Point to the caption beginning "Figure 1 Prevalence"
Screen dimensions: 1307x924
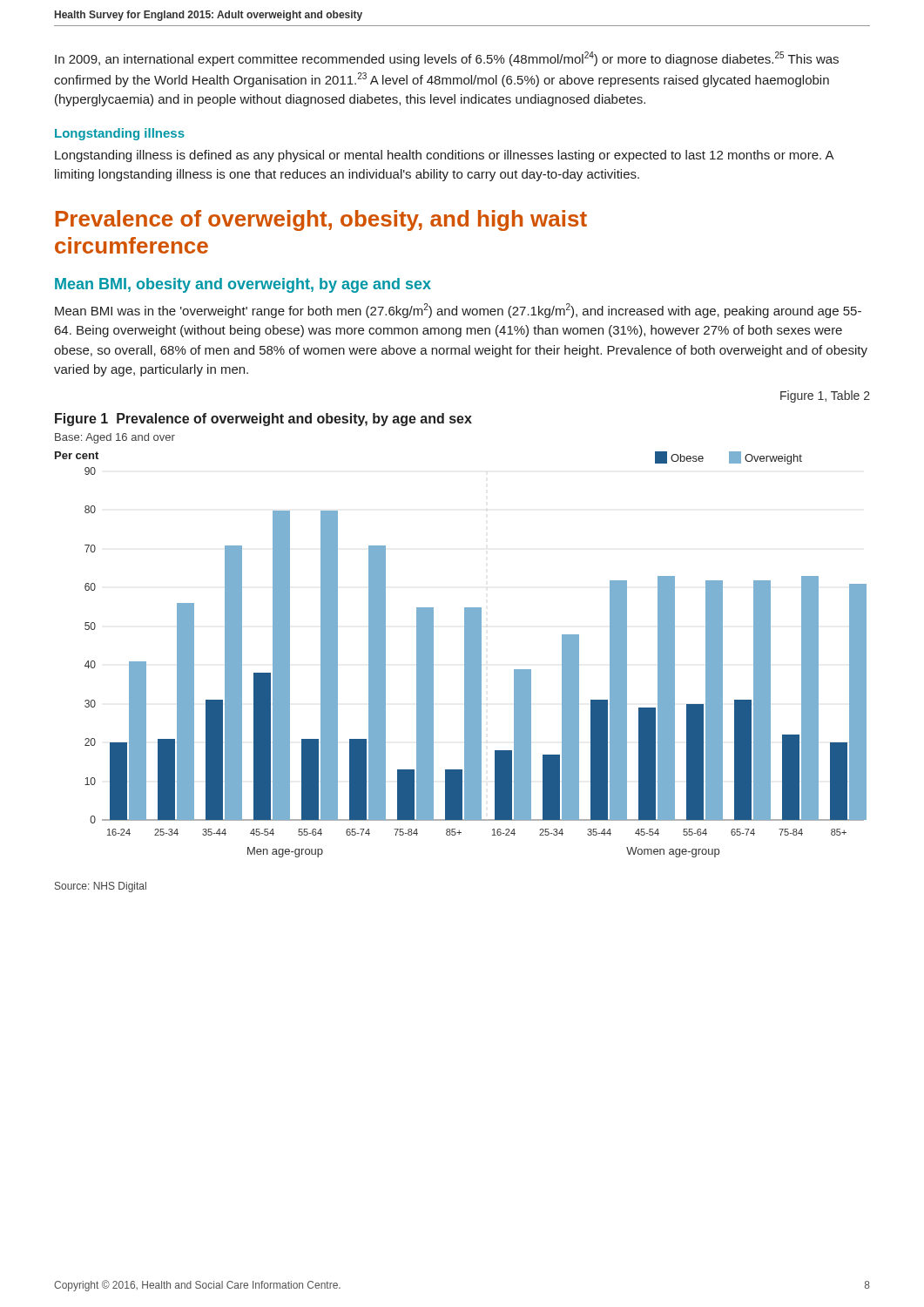tap(263, 419)
